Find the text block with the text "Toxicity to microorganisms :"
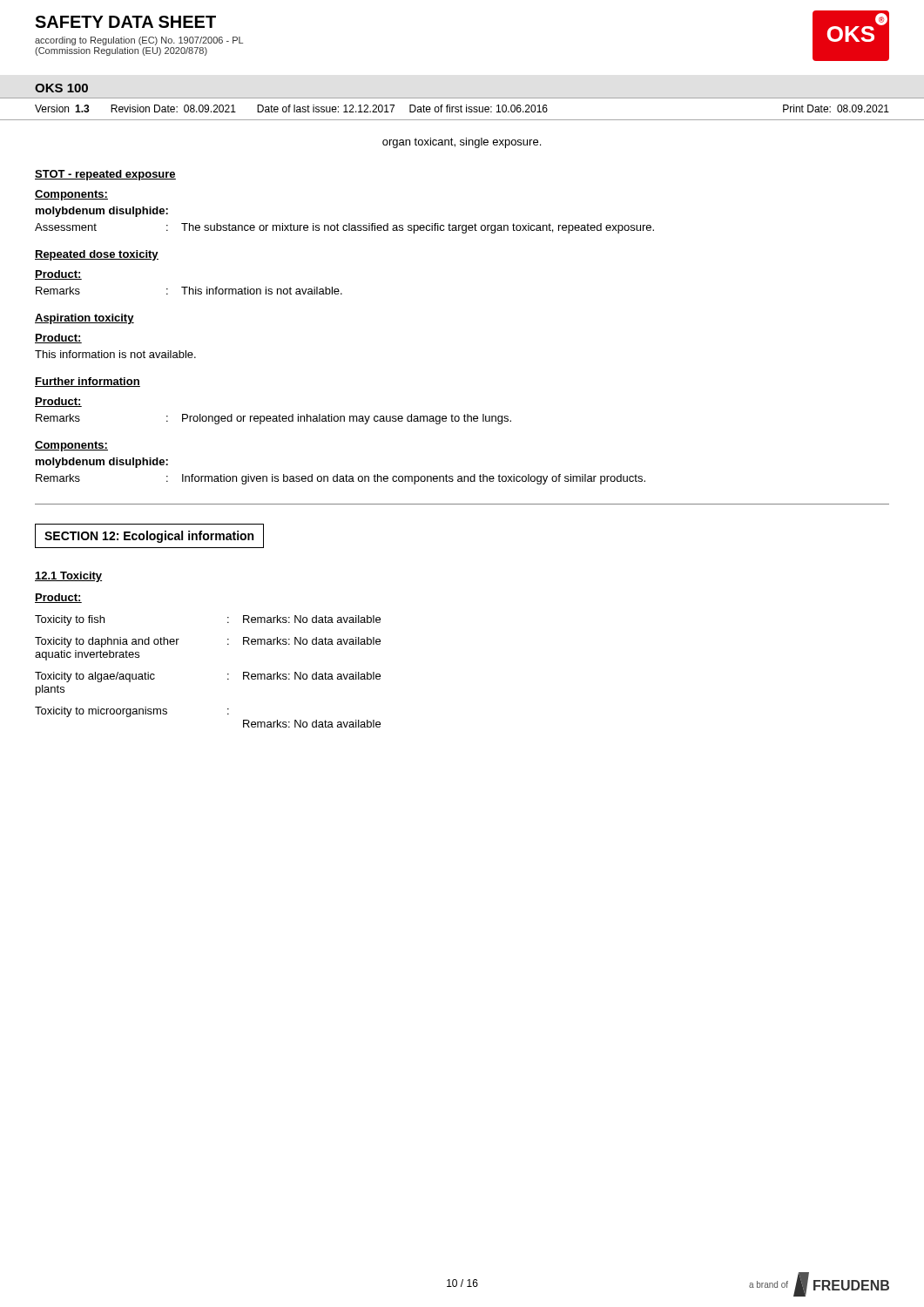 point(132,712)
